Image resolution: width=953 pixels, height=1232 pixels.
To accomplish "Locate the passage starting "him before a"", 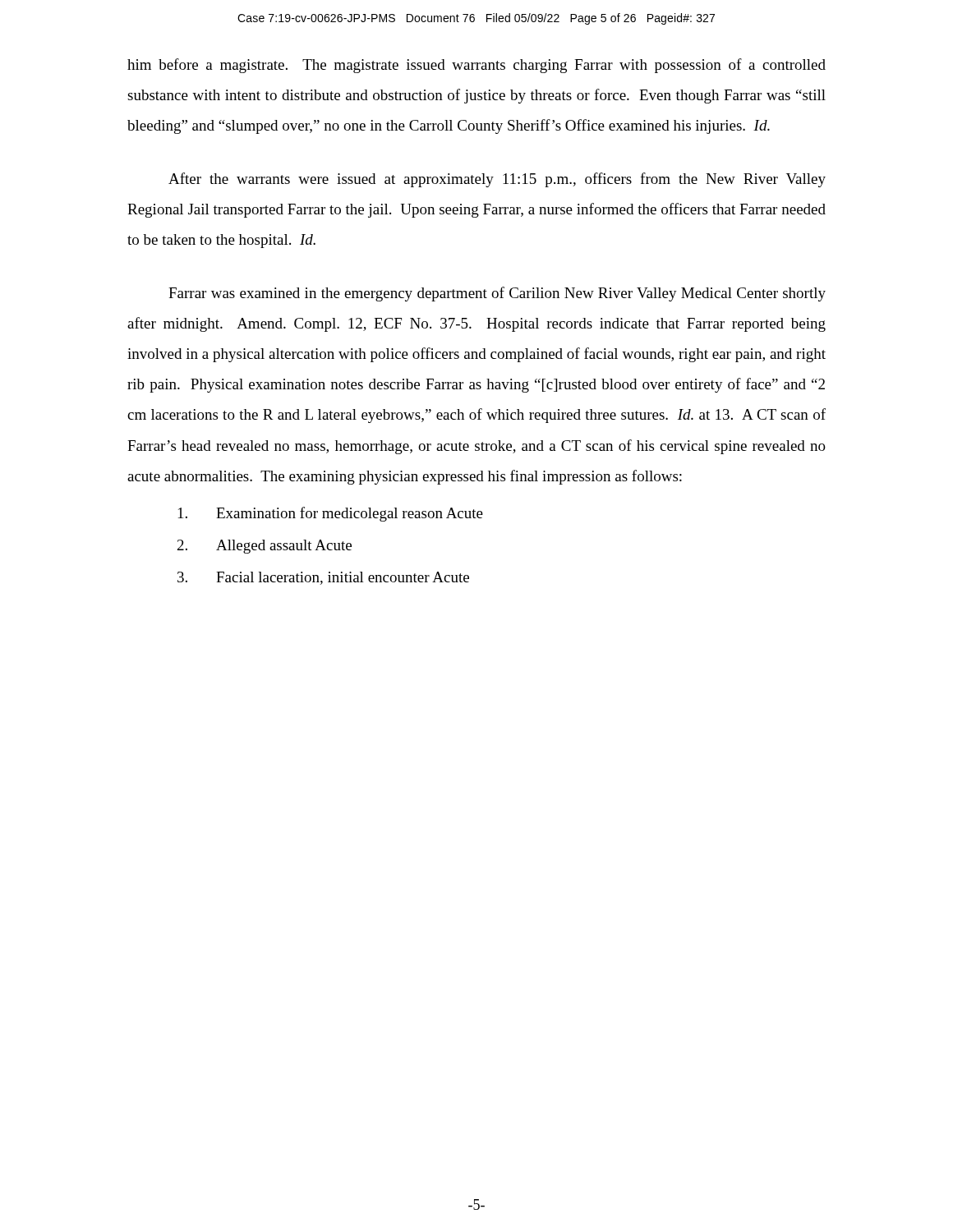I will tap(476, 95).
